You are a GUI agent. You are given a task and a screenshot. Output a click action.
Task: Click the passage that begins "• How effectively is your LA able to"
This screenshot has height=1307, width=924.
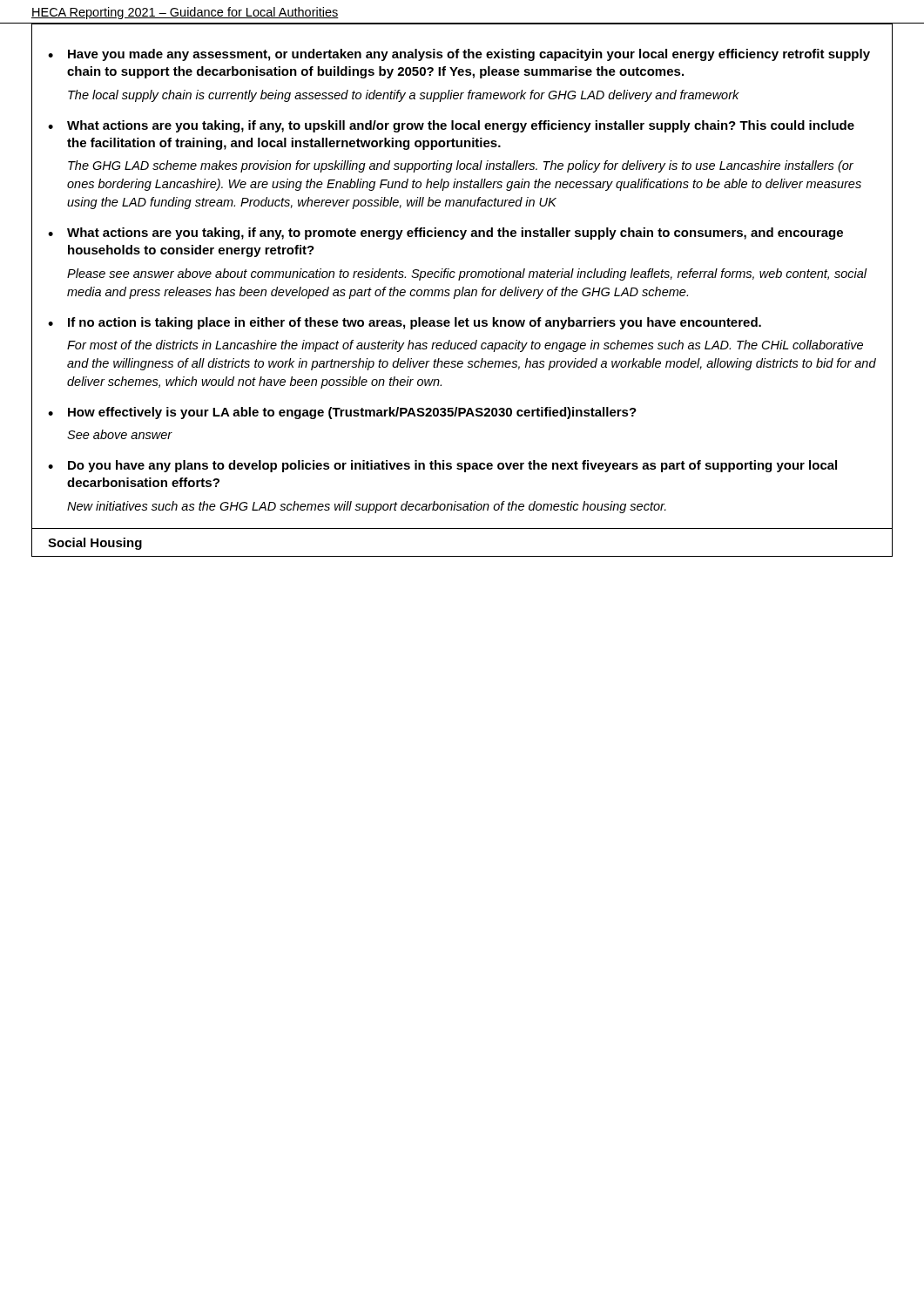point(462,424)
